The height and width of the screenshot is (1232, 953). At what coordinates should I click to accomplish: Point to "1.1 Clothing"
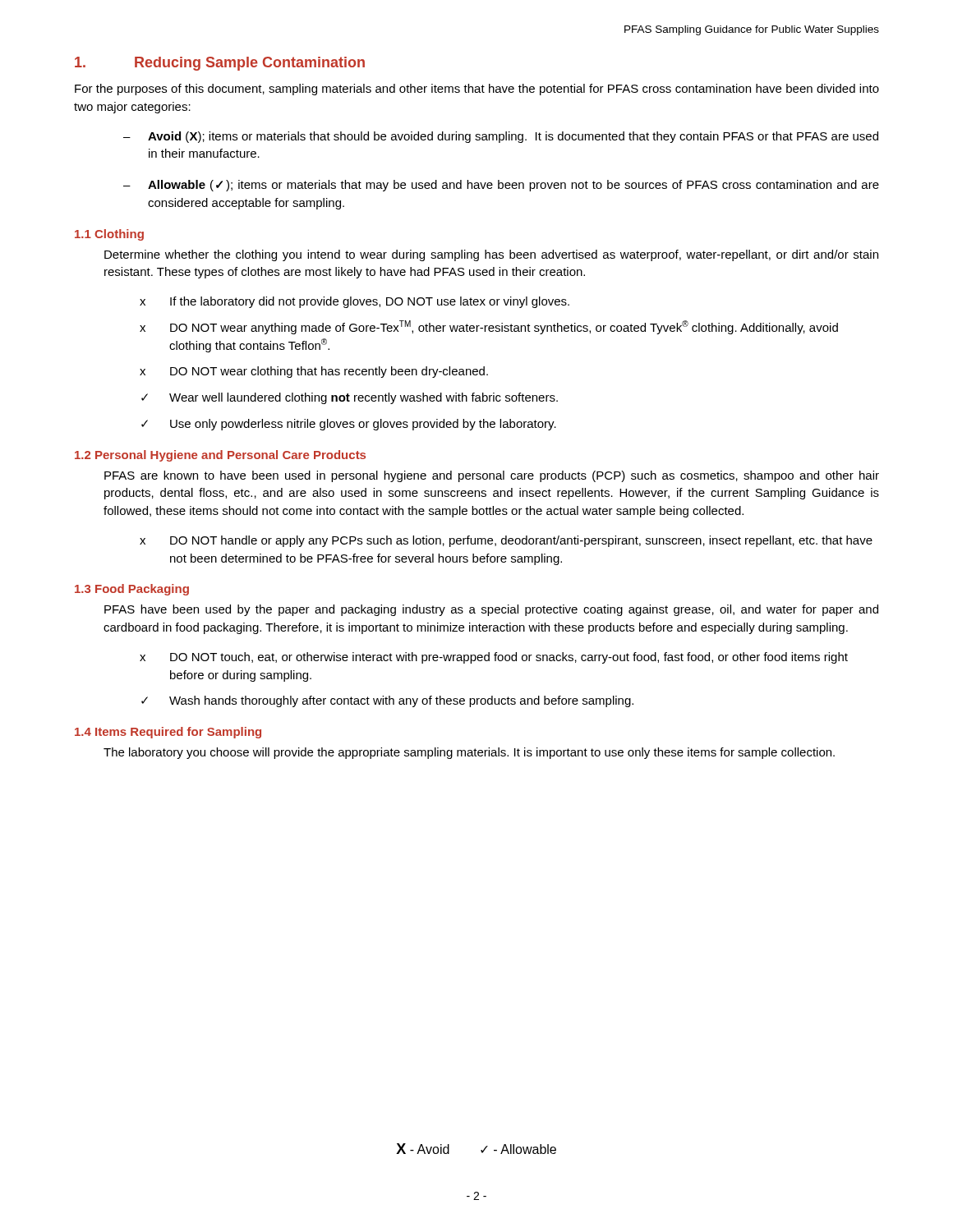tap(109, 233)
